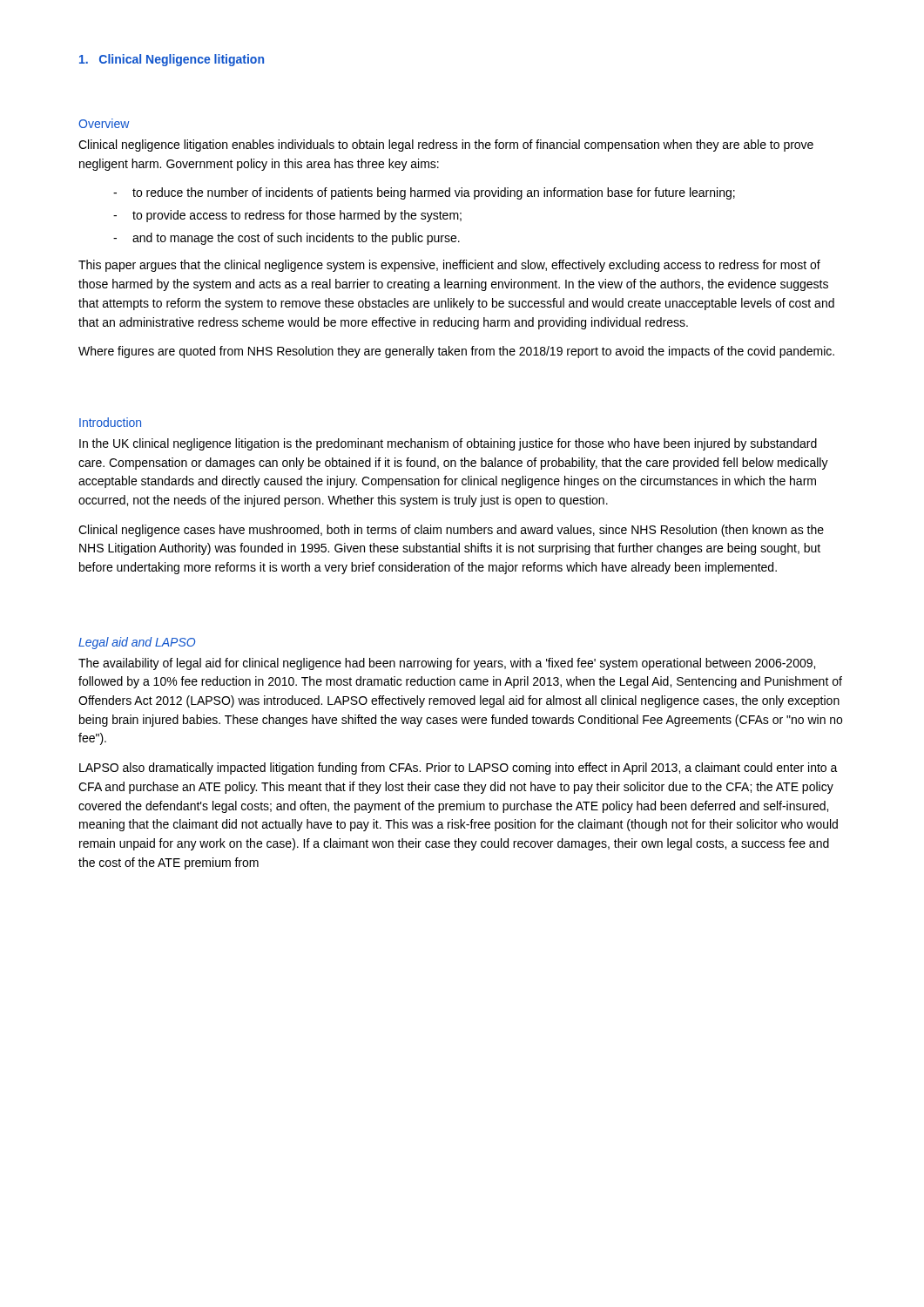This screenshot has height=1307, width=924.
Task: Point to the text block starting "Legal aid and LAPSO"
Action: (x=137, y=642)
